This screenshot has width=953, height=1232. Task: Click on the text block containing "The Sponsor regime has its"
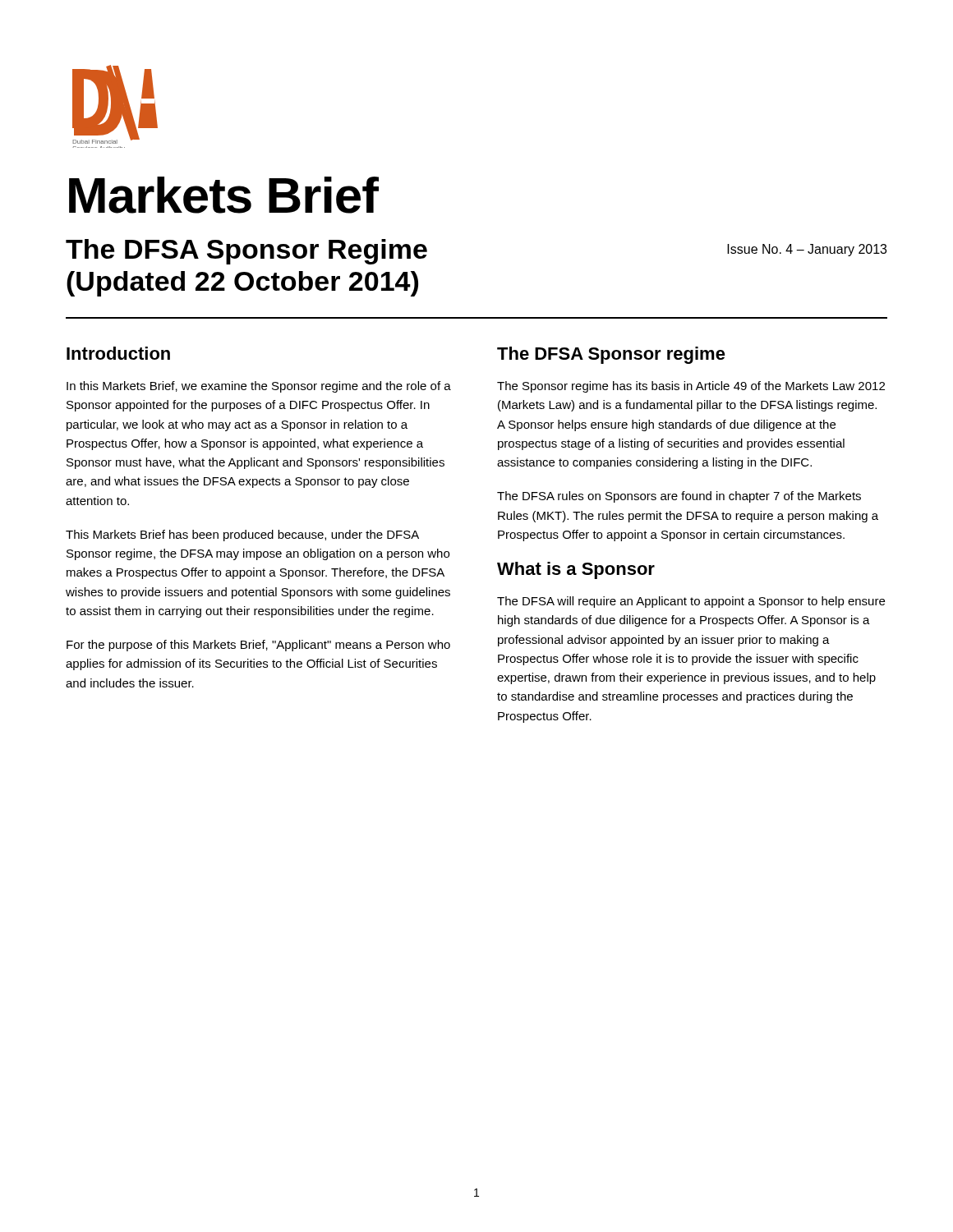691,424
